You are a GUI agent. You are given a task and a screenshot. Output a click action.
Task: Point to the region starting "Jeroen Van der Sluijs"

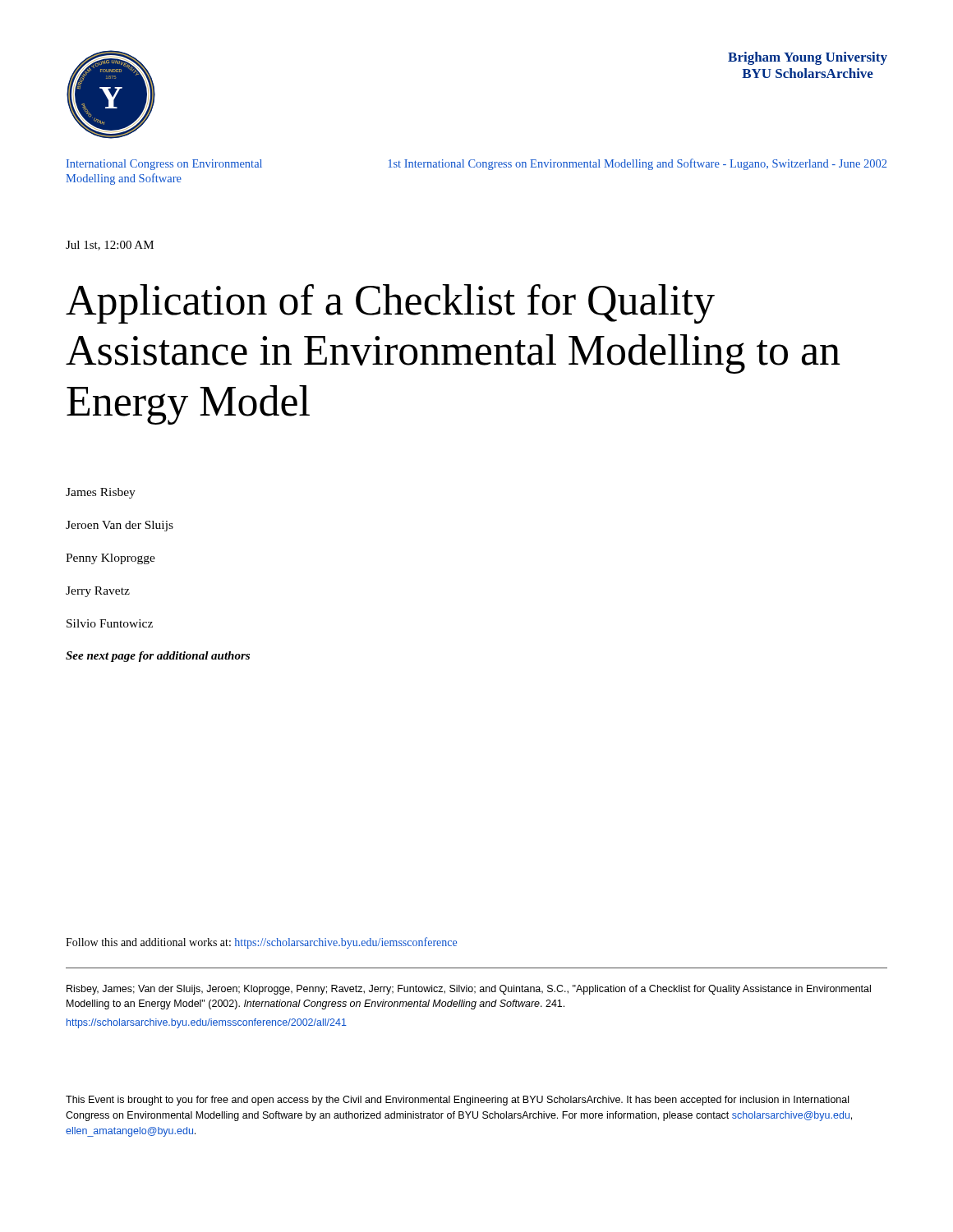pyautogui.click(x=120, y=524)
